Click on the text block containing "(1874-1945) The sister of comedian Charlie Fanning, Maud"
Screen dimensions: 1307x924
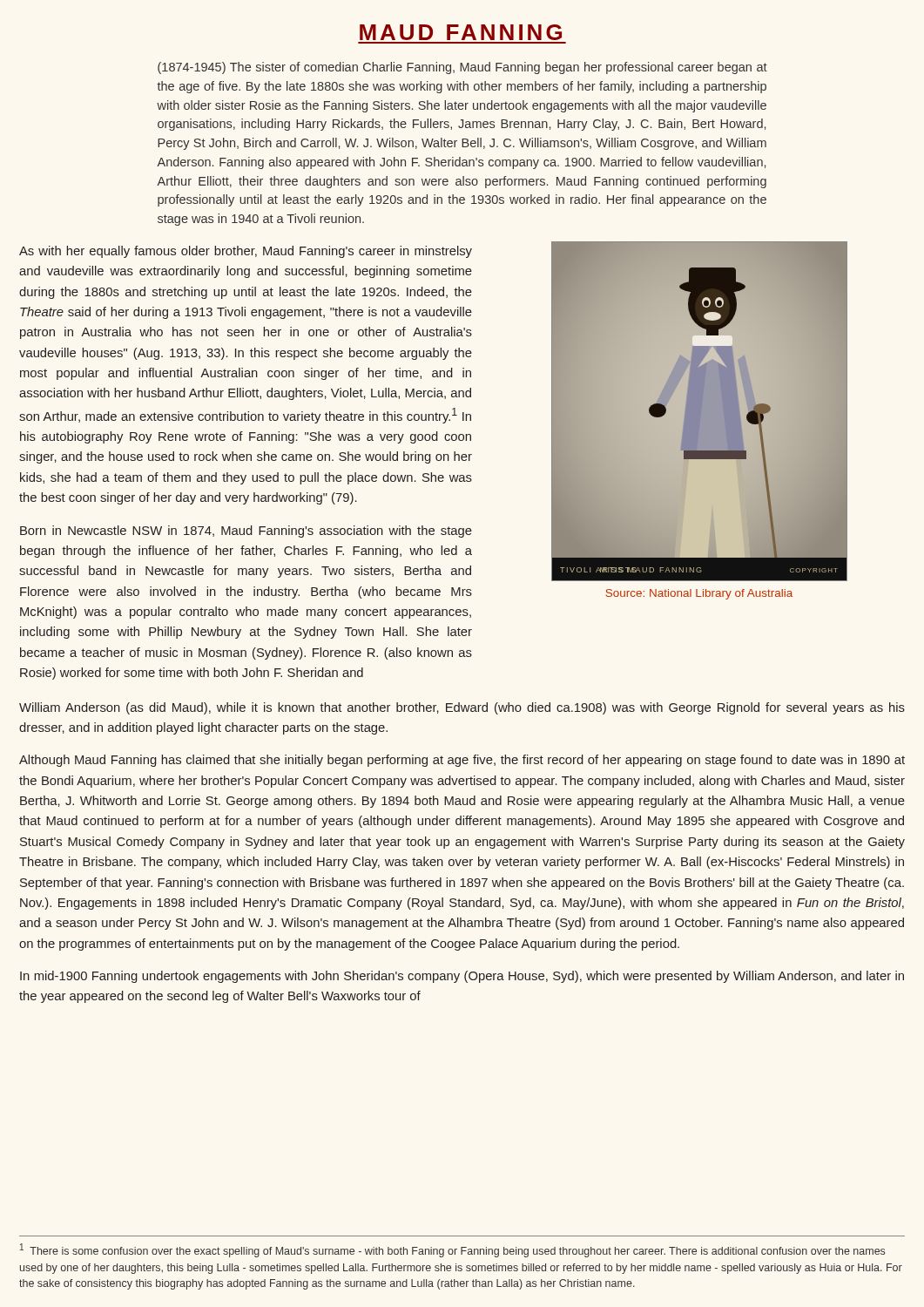[x=462, y=143]
